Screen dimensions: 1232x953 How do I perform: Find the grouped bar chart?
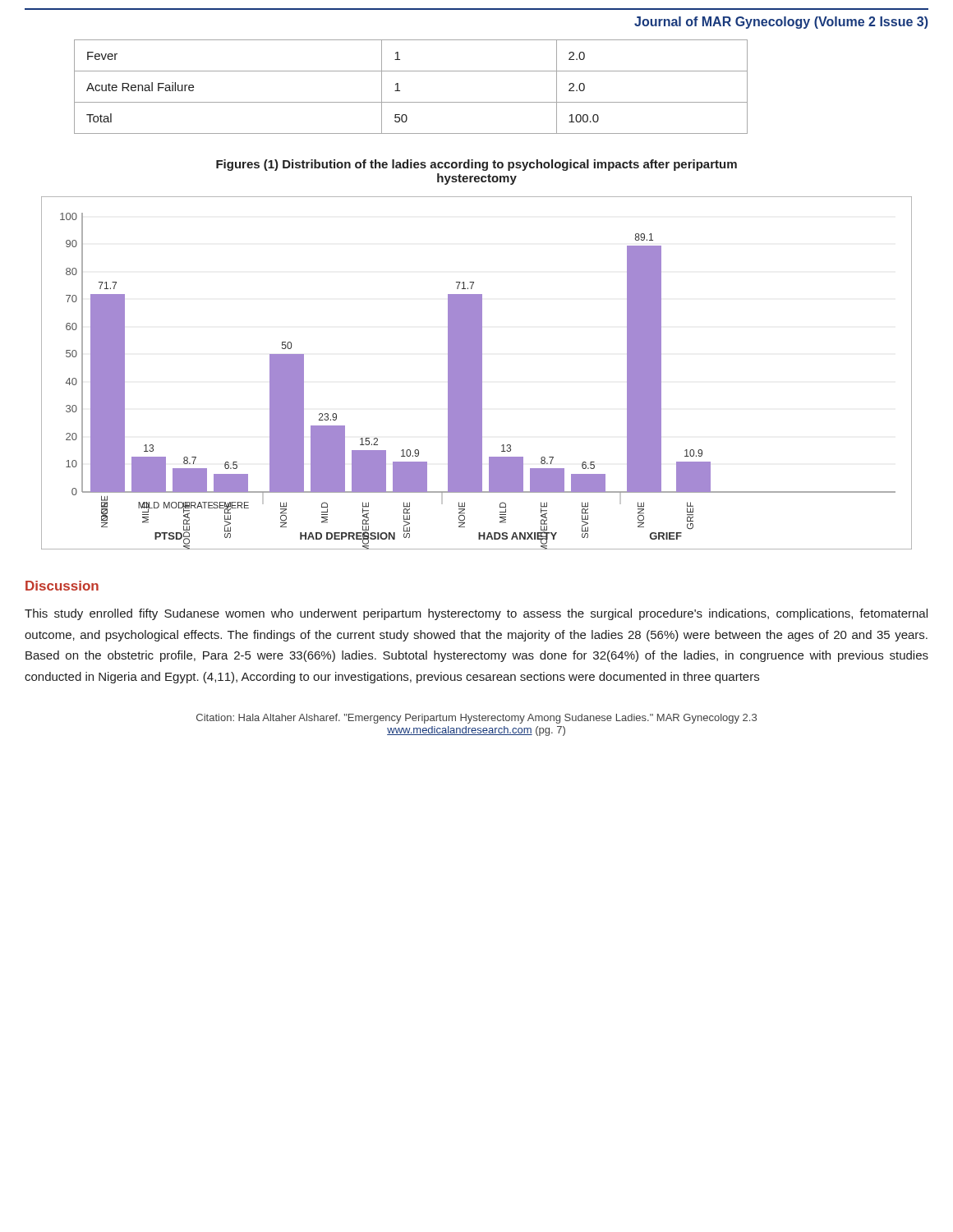pos(476,374)
